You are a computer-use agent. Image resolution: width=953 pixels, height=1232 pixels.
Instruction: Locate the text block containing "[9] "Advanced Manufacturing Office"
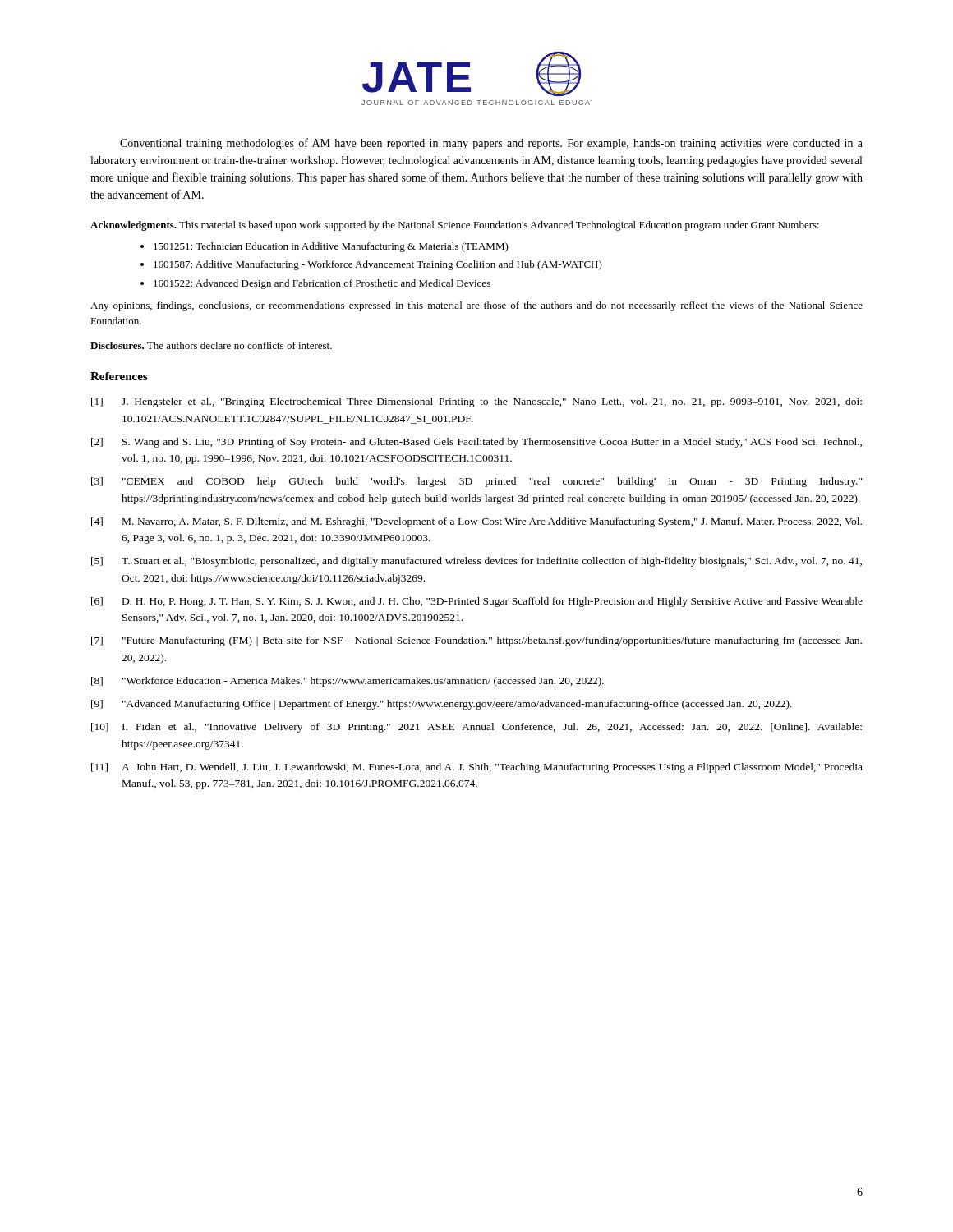(x=476, y=704)
